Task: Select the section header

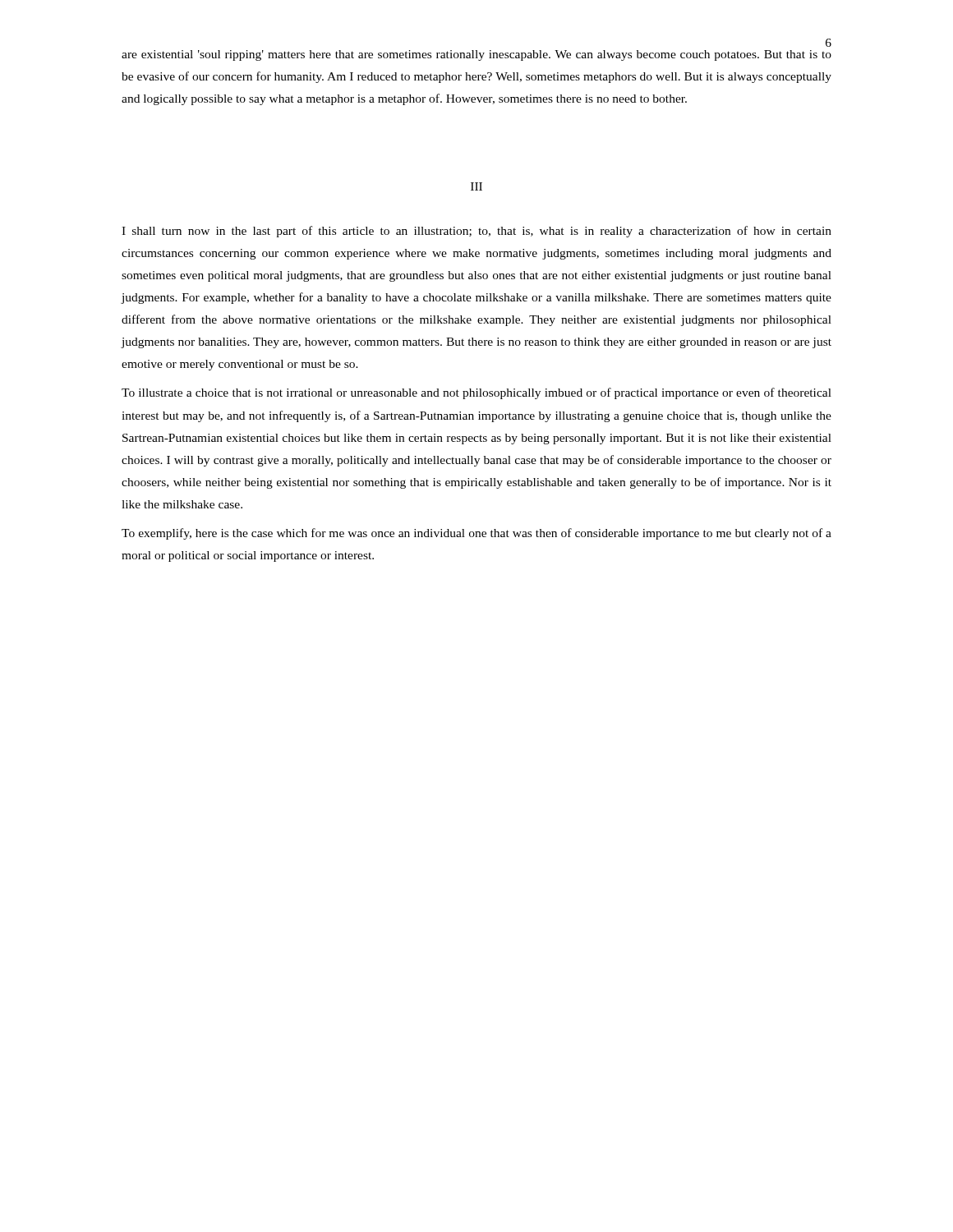Action: pos(476,186)
